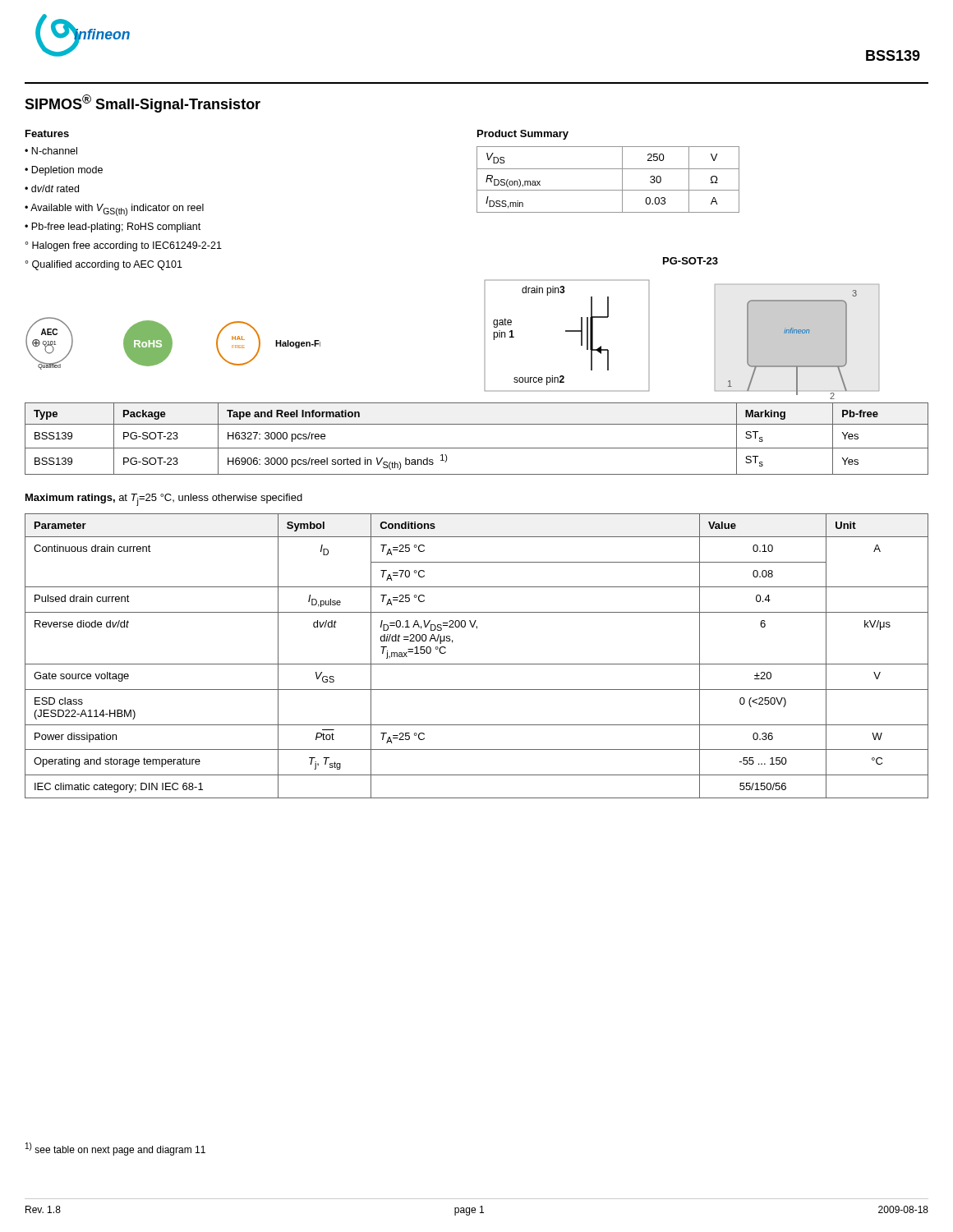Locate the list item containing "• dv/dt rated"
Viewport: 953px width, 1232px height.
tap(52, 189)
